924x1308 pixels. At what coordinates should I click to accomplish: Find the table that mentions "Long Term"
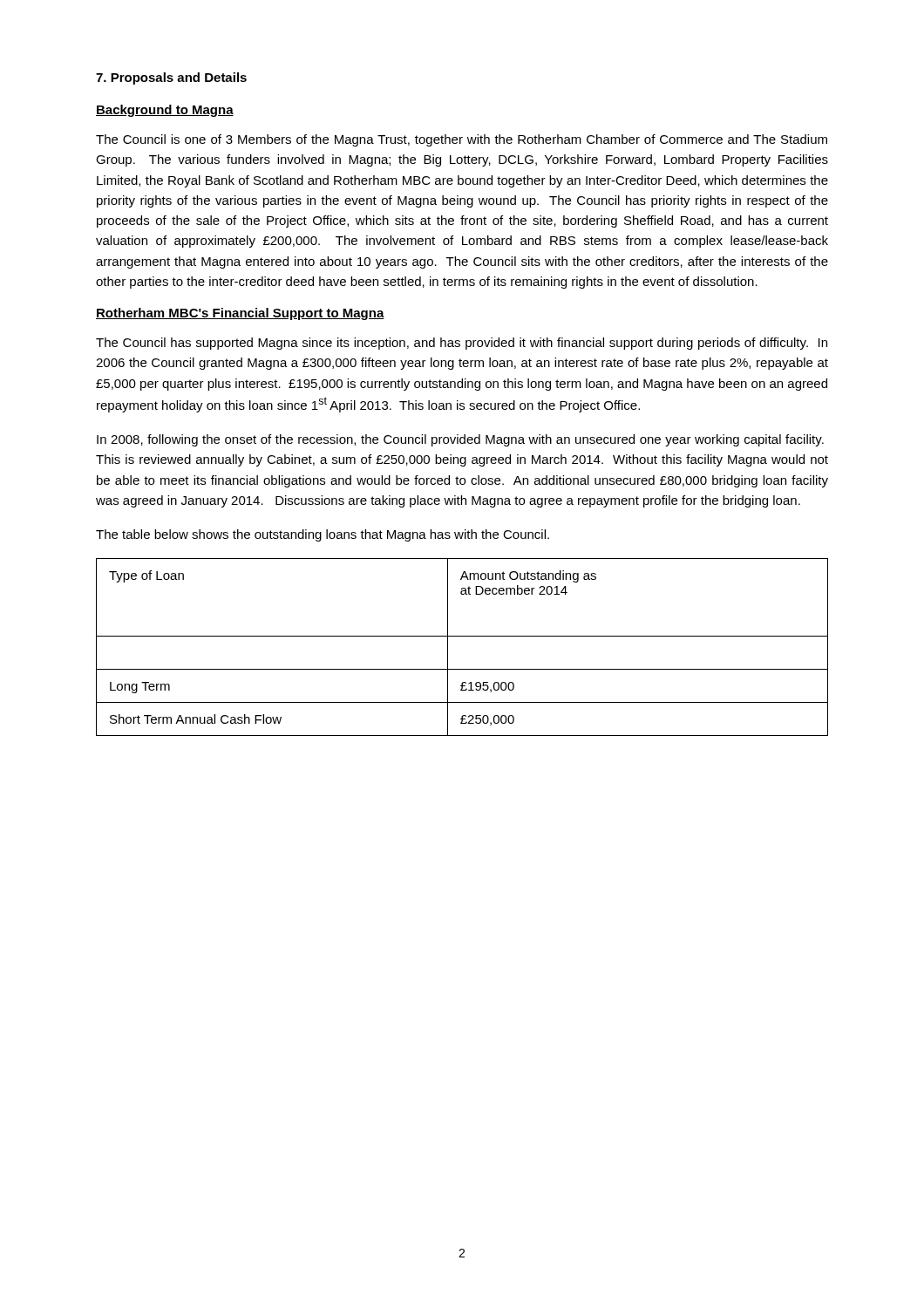462,647
